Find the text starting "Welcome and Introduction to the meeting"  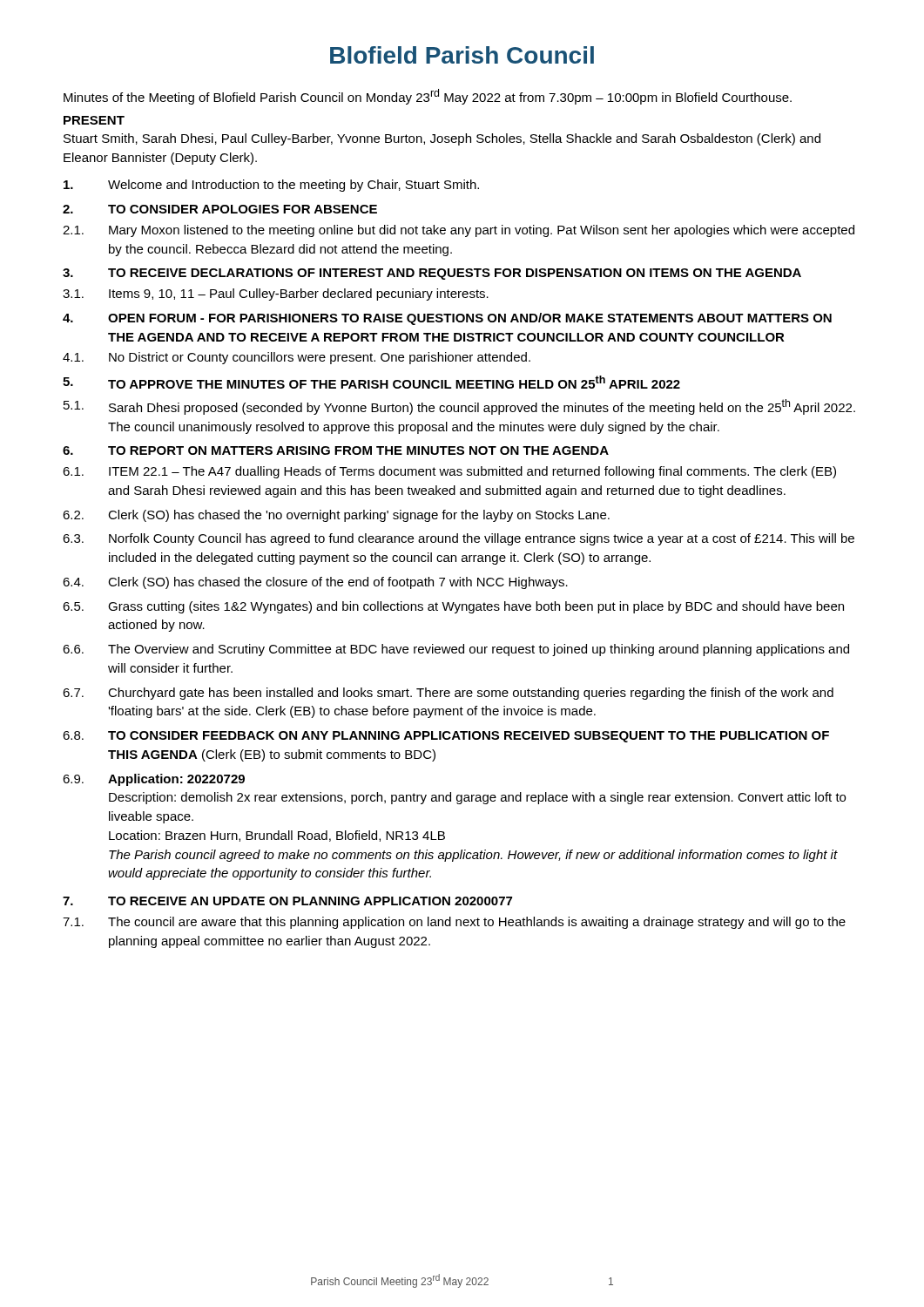point(462,185)
